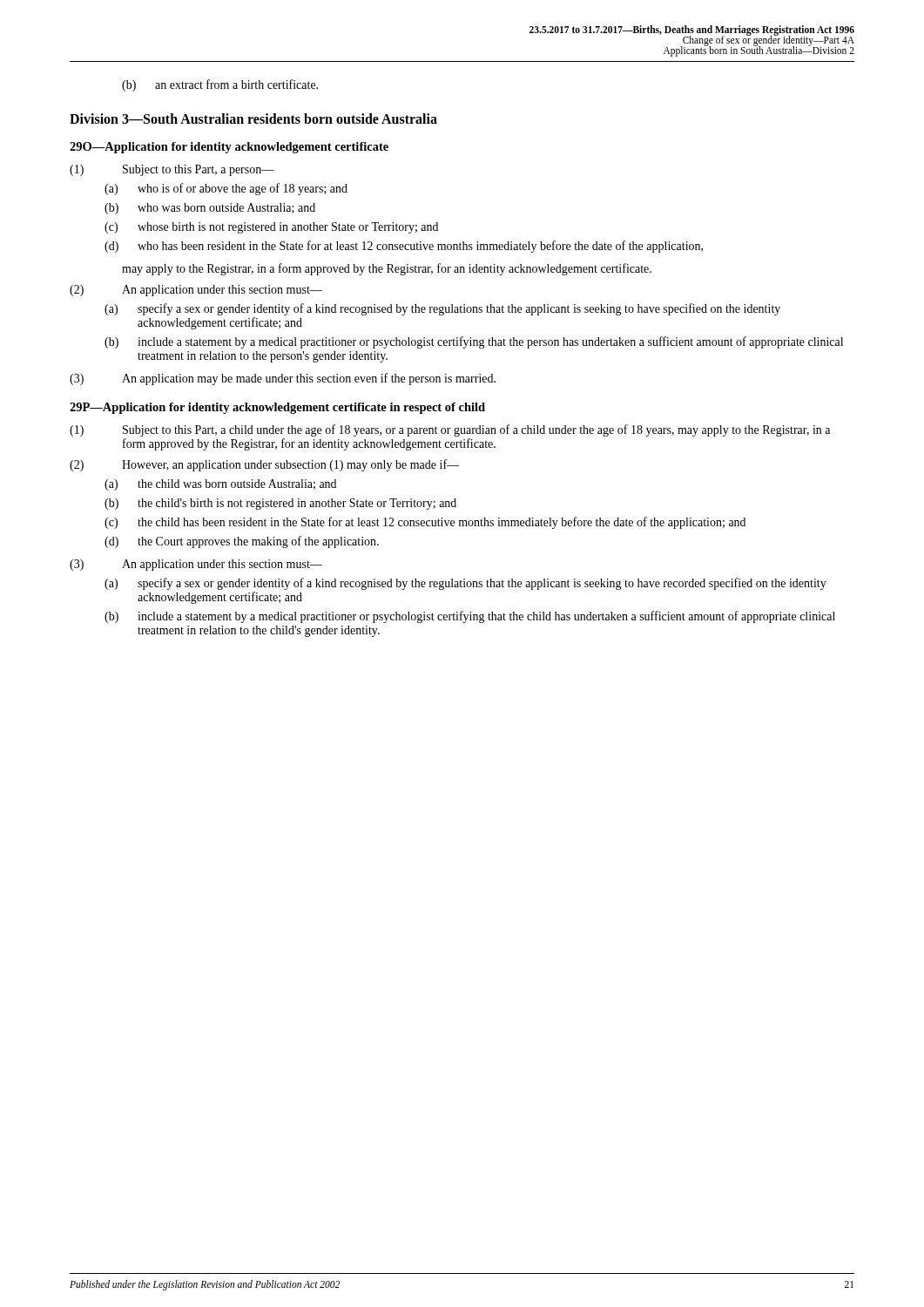The image size is (924, 1307).
Task: Where does it say "(b) who was born outside Australia; and"?
Action: tap(210, 209)
